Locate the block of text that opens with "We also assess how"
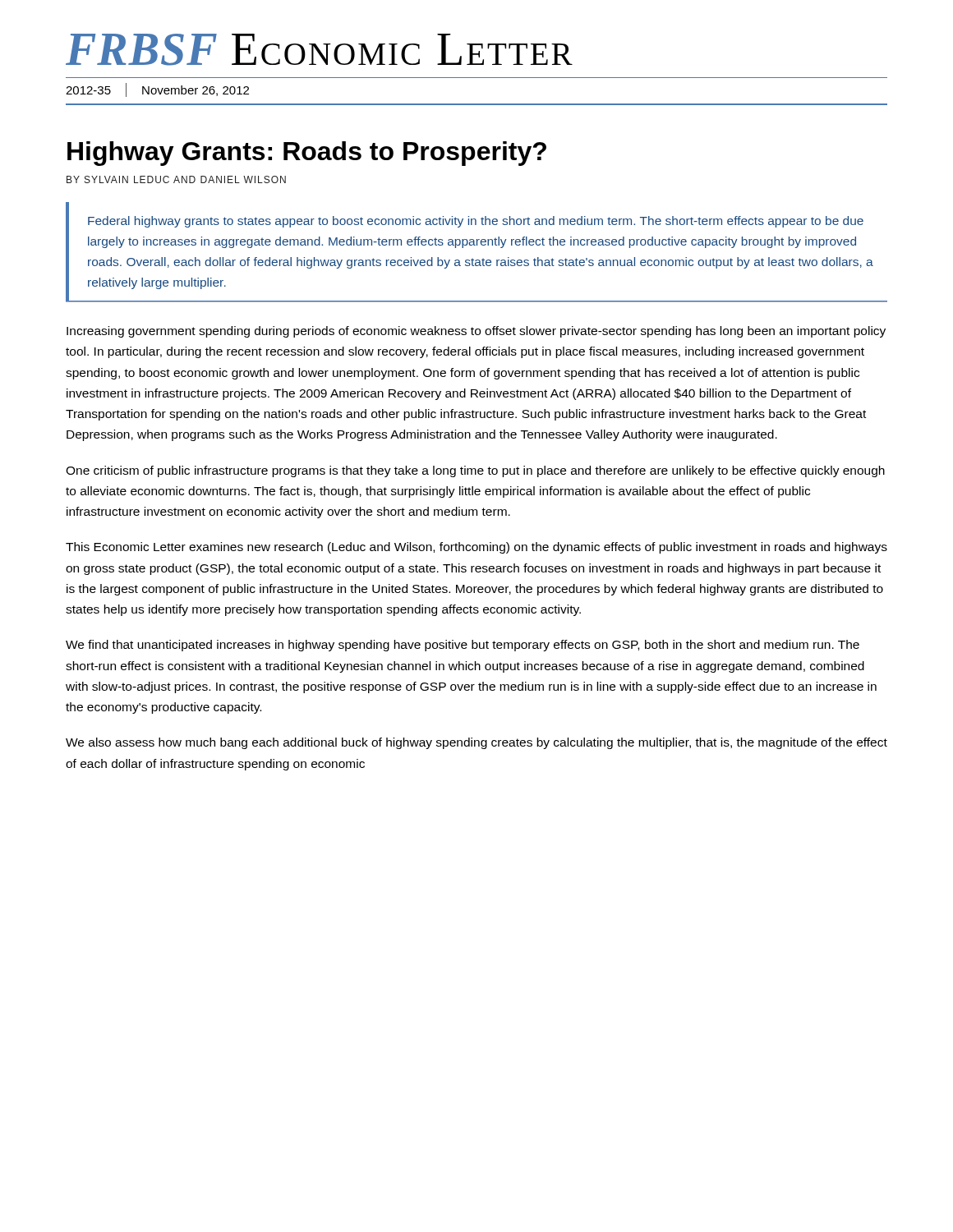The width and height of the screenshot is (953, 1232). (x=476, y=753)
